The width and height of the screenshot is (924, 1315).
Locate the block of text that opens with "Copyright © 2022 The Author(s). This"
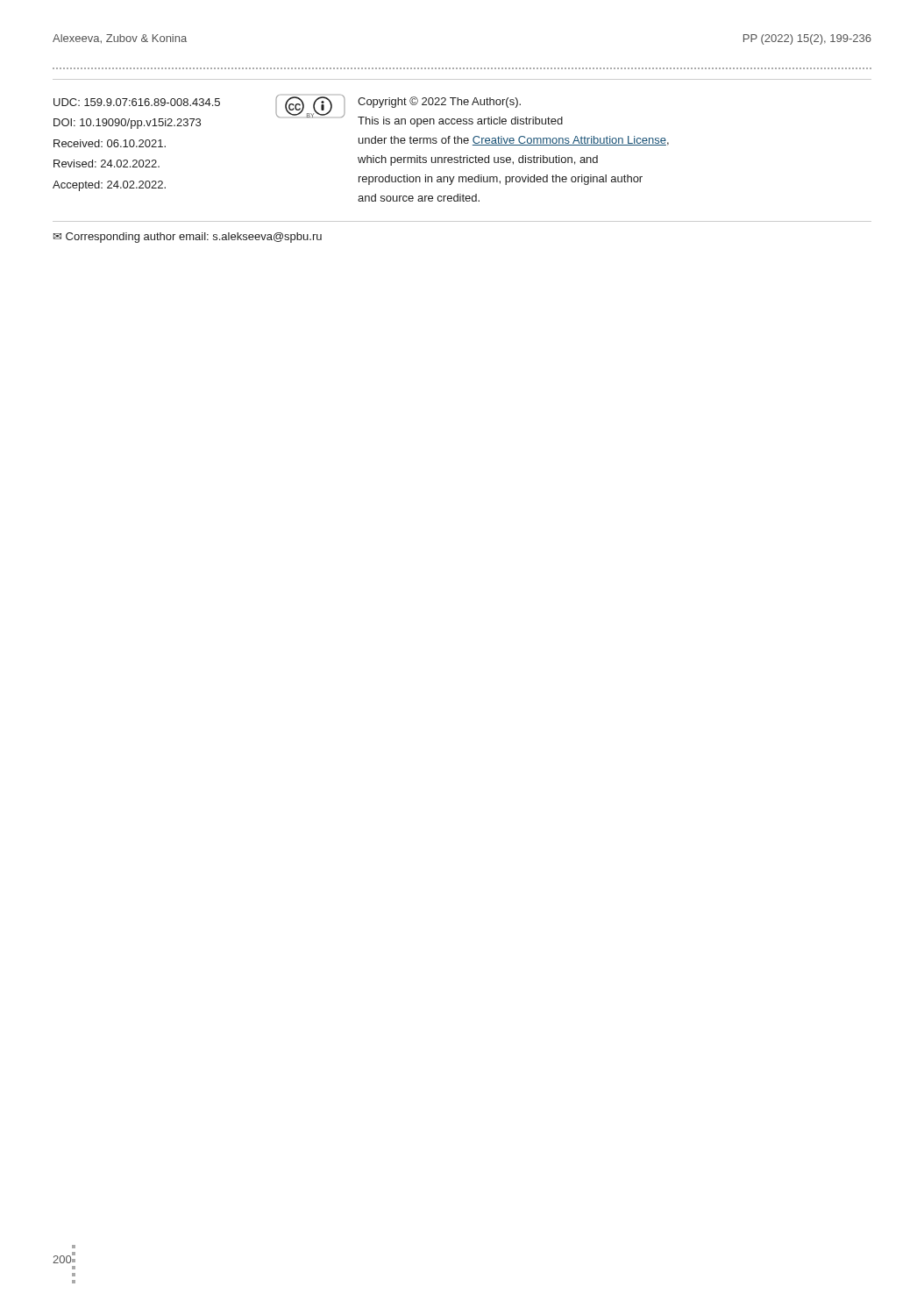[514, 150]
